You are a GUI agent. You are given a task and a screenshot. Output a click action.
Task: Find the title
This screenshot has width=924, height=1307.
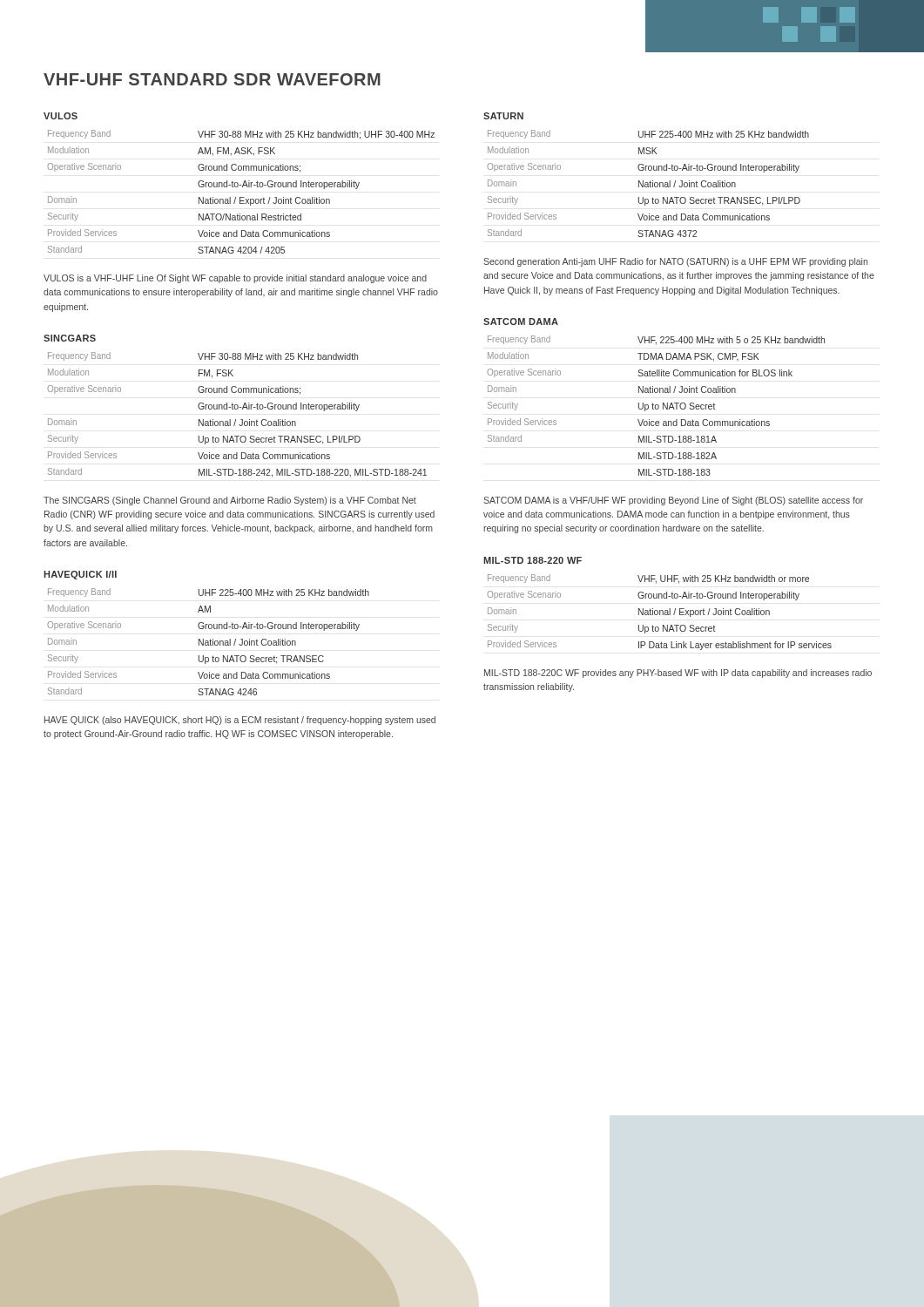213,79
